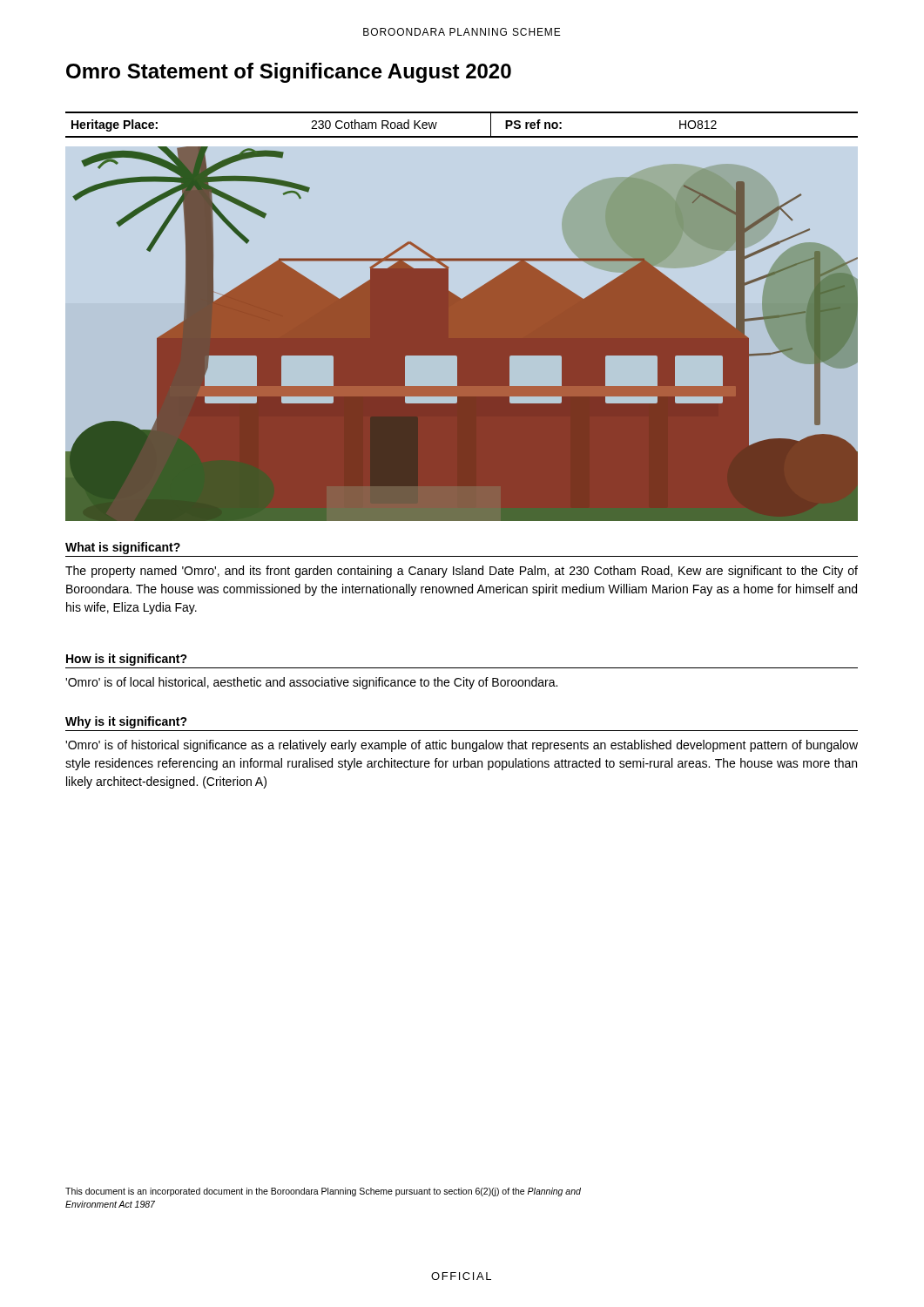924x1307 pixels.
Task: Locate the region starting "The property named 'Omro', and its front"
Action: pyautogui.click(x=462, y=589)
